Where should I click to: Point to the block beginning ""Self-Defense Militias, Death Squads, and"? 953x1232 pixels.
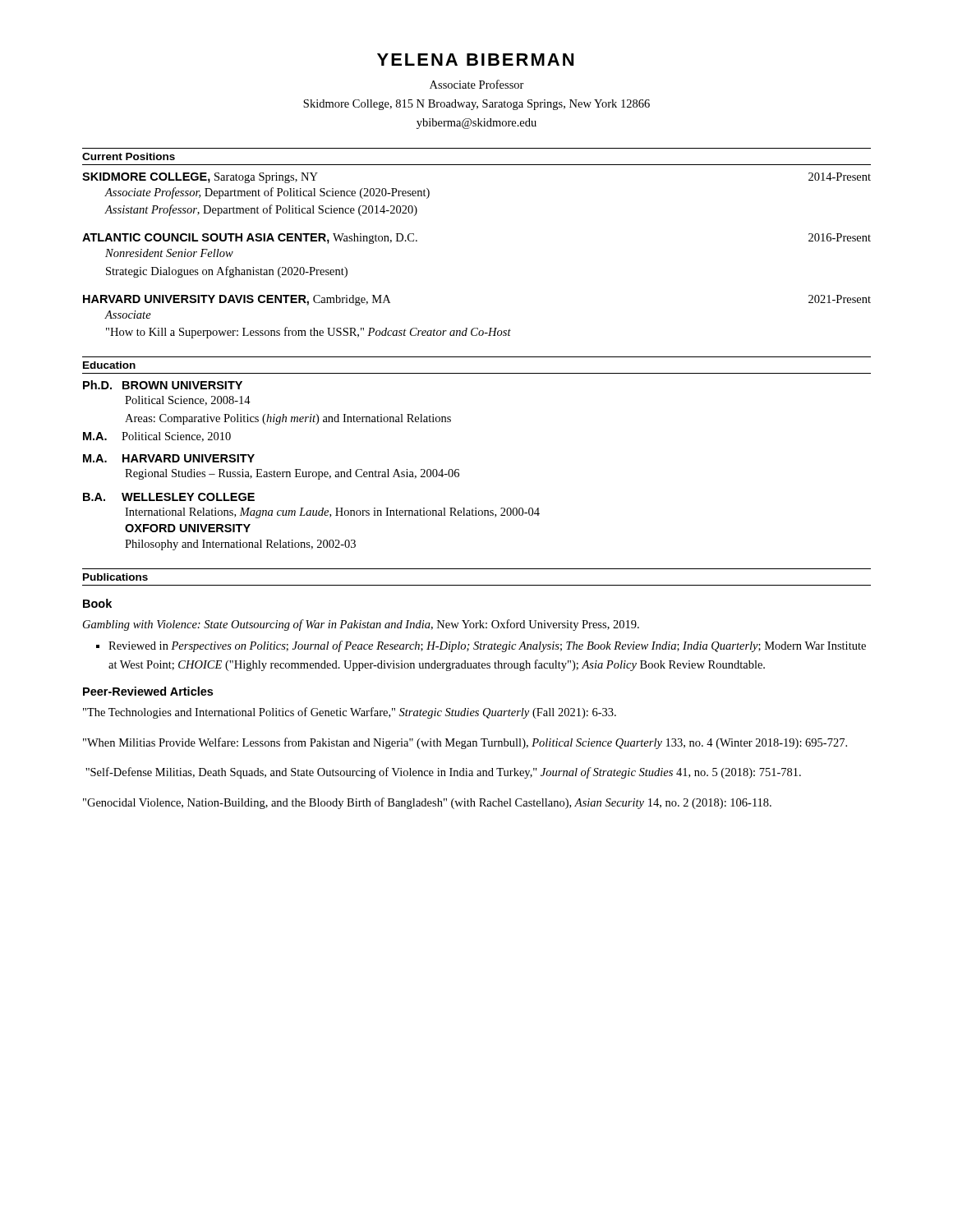pos(442,772)
